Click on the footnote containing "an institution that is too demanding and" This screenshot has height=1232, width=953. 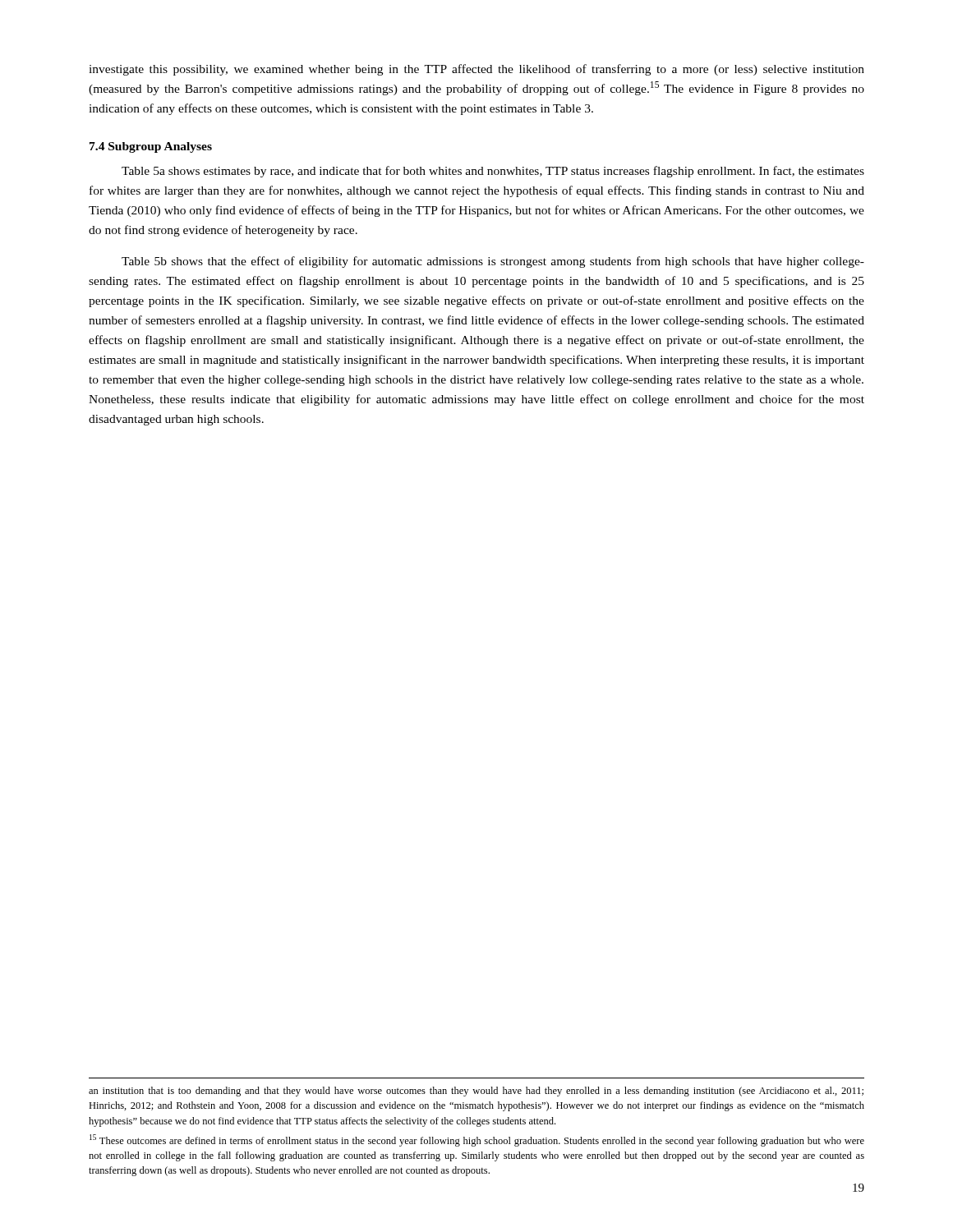coord(476,1106)
